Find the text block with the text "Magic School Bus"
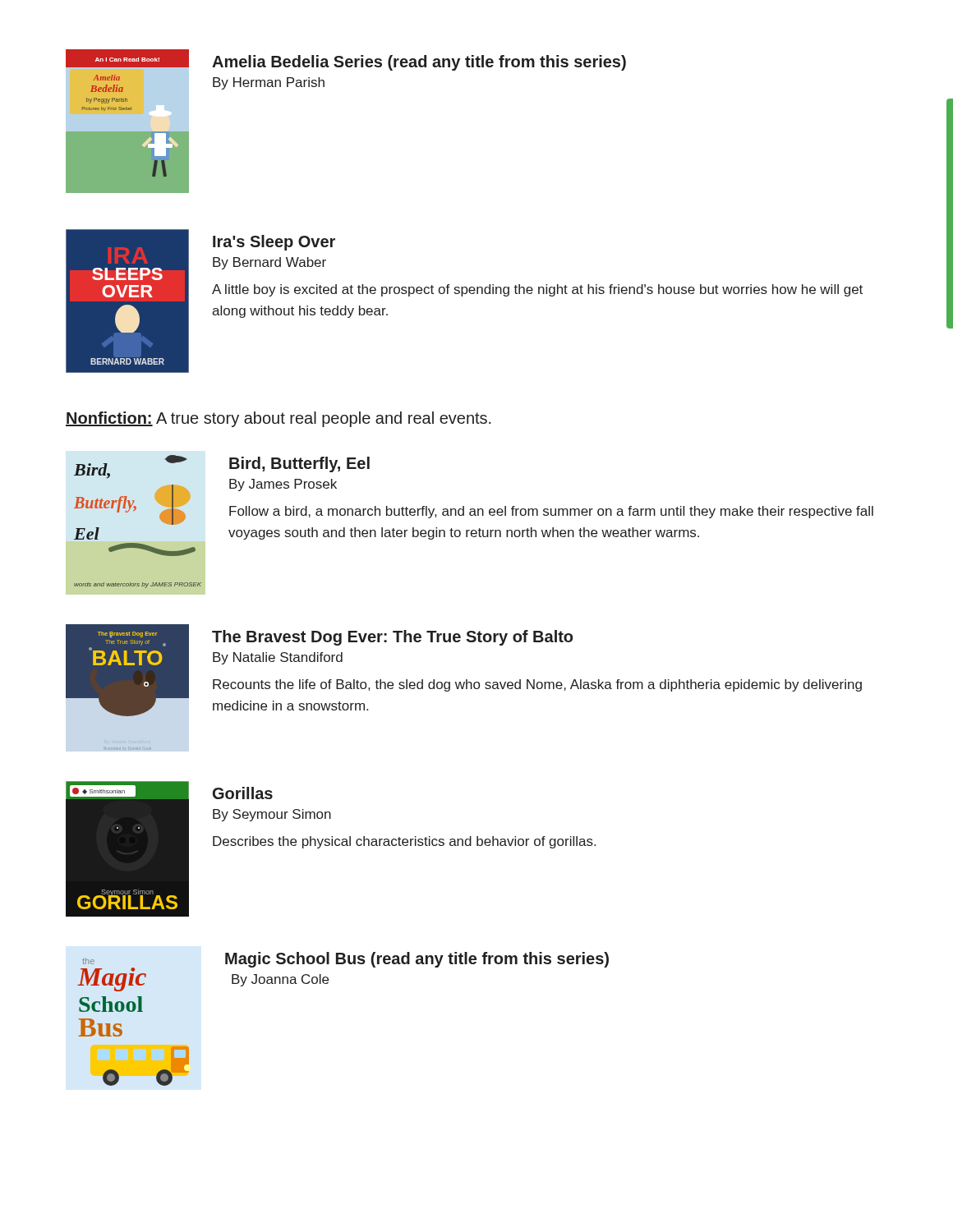 pyautogui.click(x=556, y=969)
